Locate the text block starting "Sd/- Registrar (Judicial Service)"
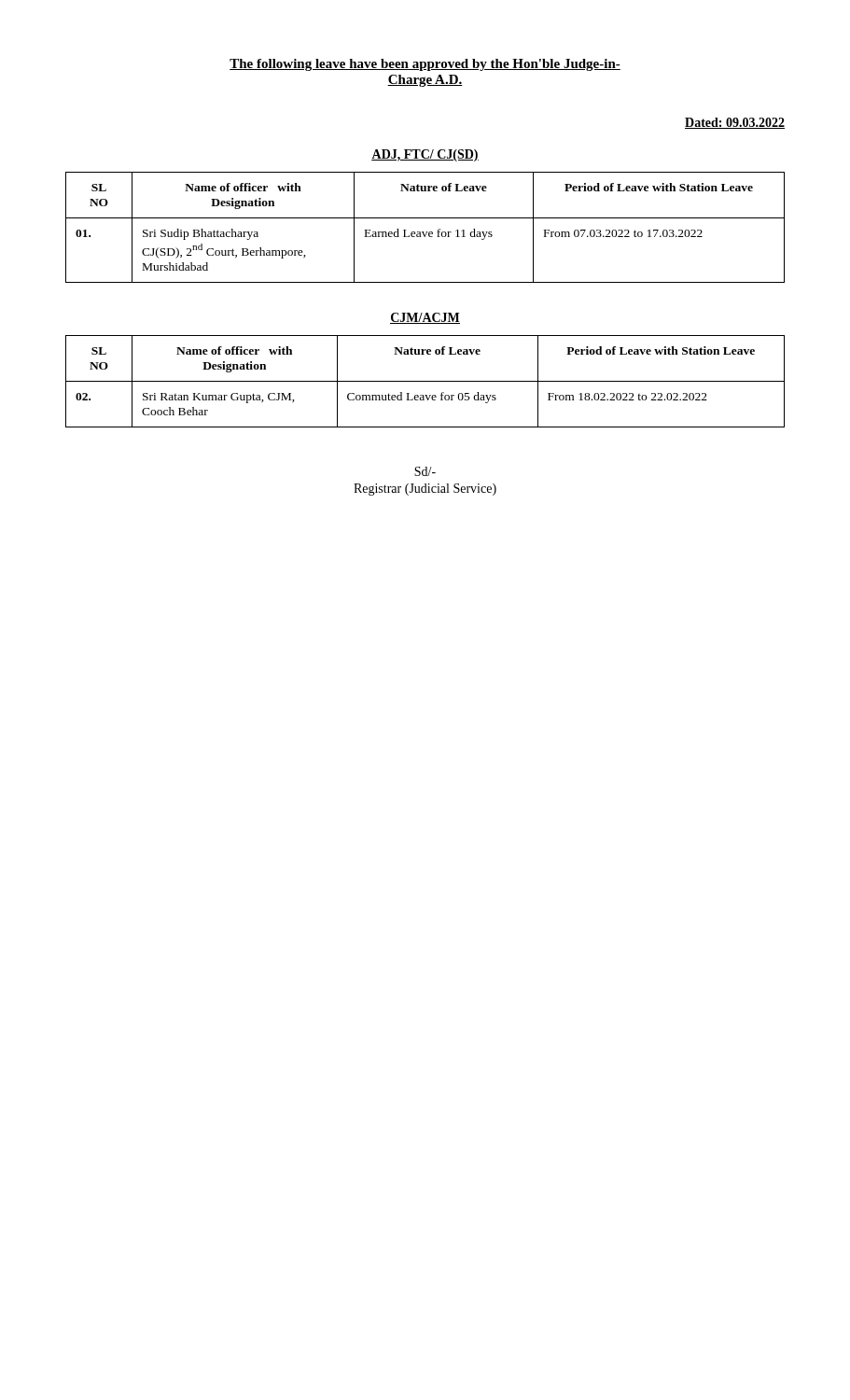This screenshot has height=1400, width=850. [x=425, y=480]
